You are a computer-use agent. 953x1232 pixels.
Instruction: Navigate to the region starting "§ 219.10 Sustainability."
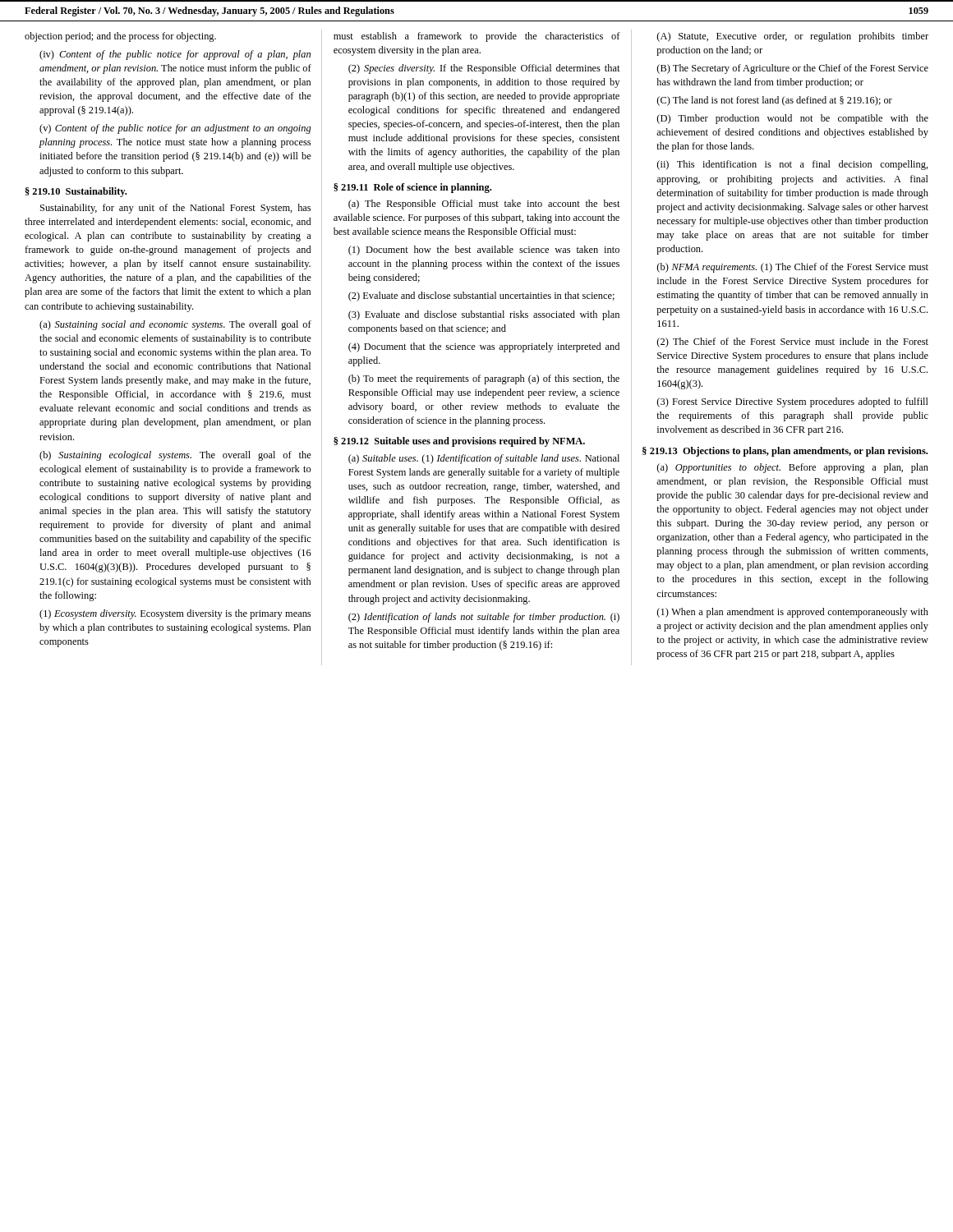(76, 191)
